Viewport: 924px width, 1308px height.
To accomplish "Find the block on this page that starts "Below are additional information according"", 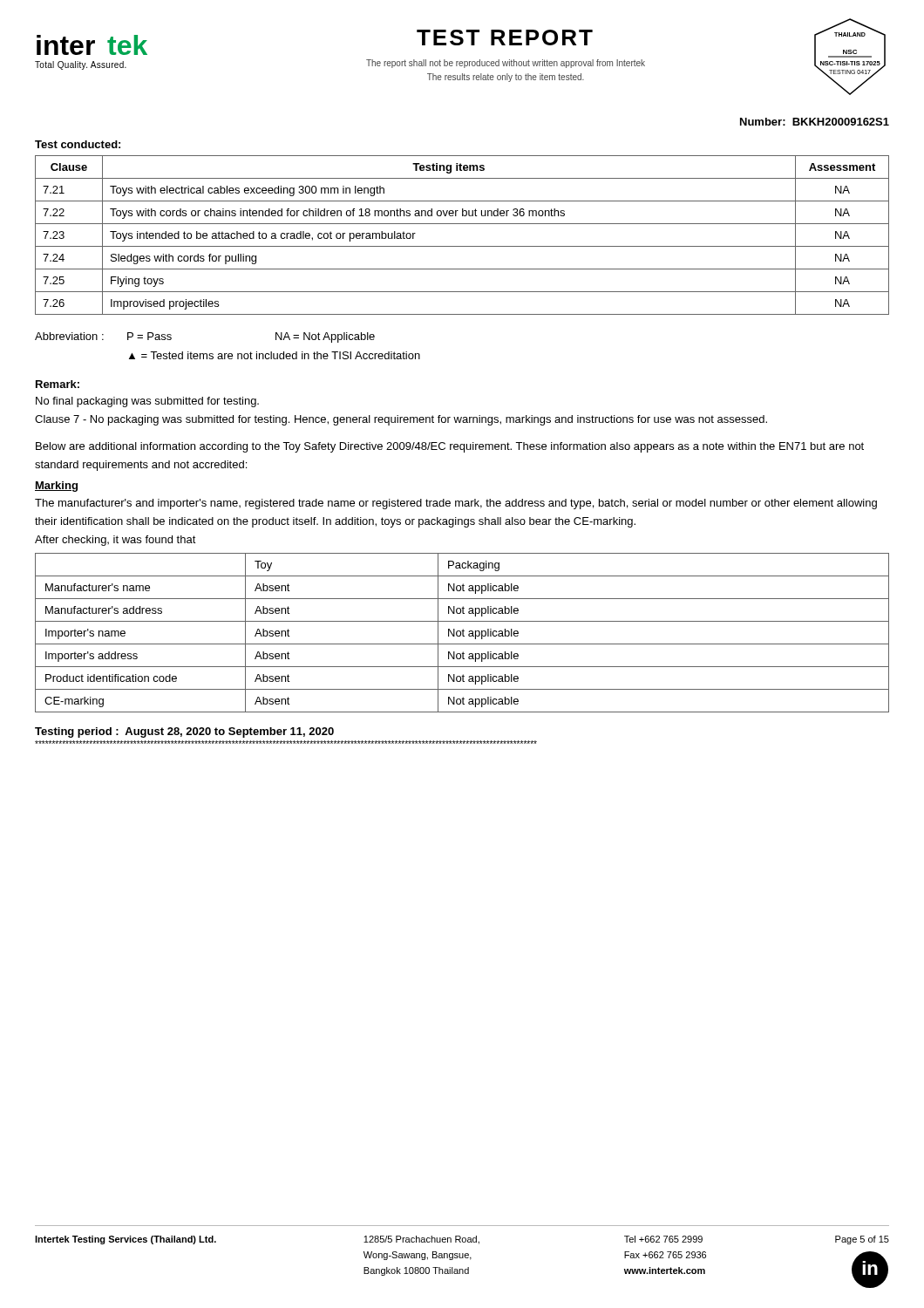I will coord(462,456).
